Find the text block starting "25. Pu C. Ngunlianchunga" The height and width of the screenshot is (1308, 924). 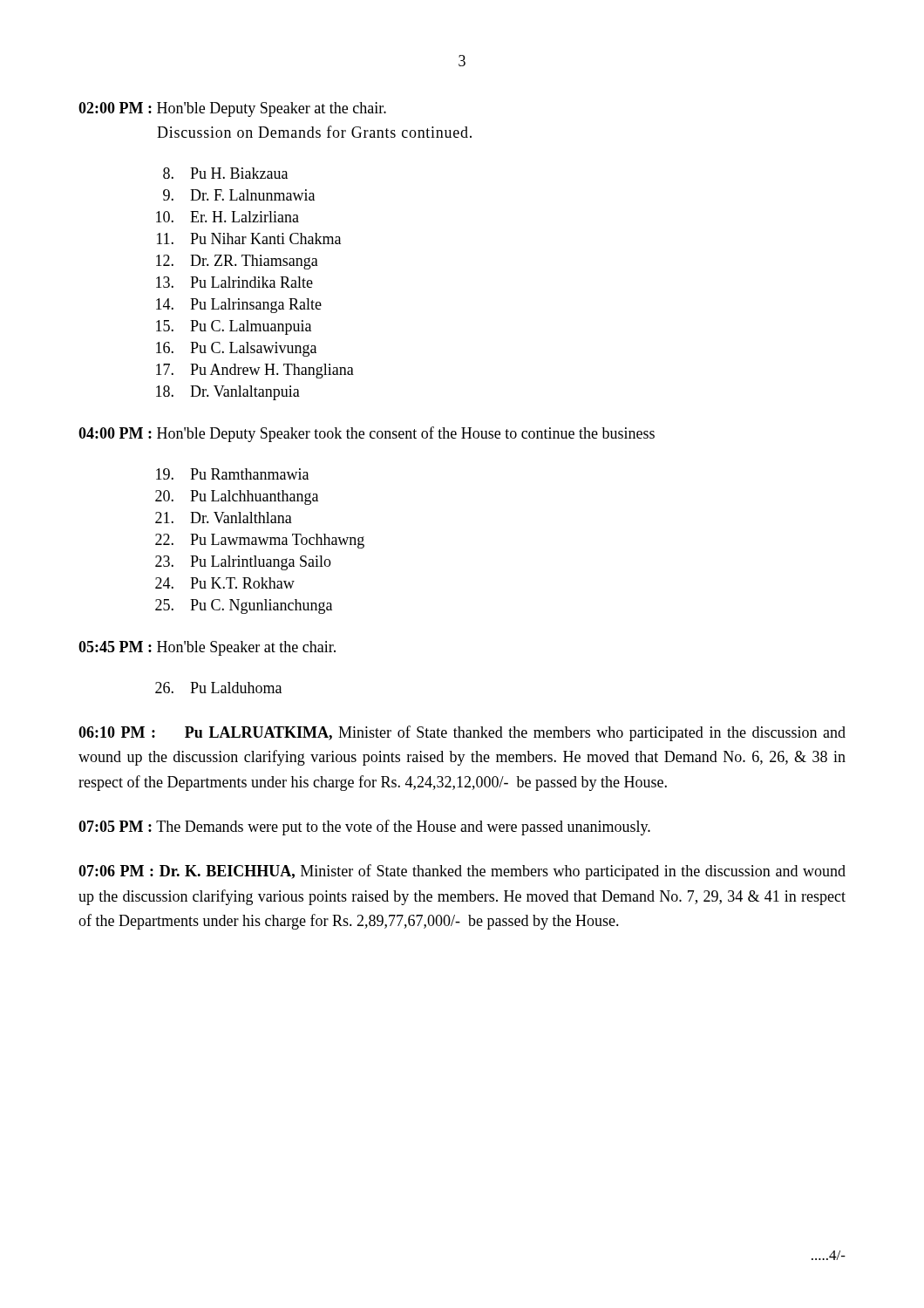tap(244, 606)
